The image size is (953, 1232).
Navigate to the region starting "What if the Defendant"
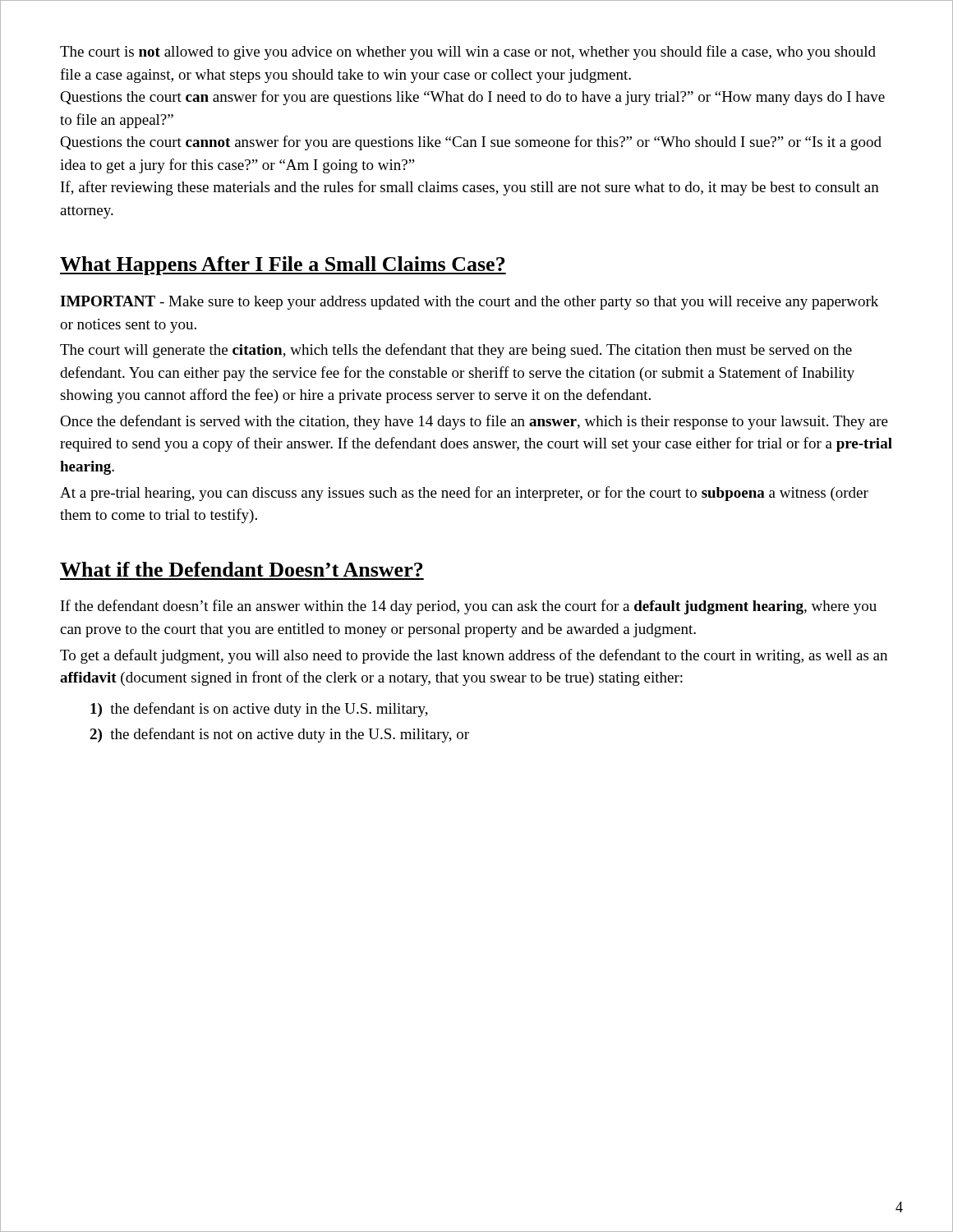point(242,569)
